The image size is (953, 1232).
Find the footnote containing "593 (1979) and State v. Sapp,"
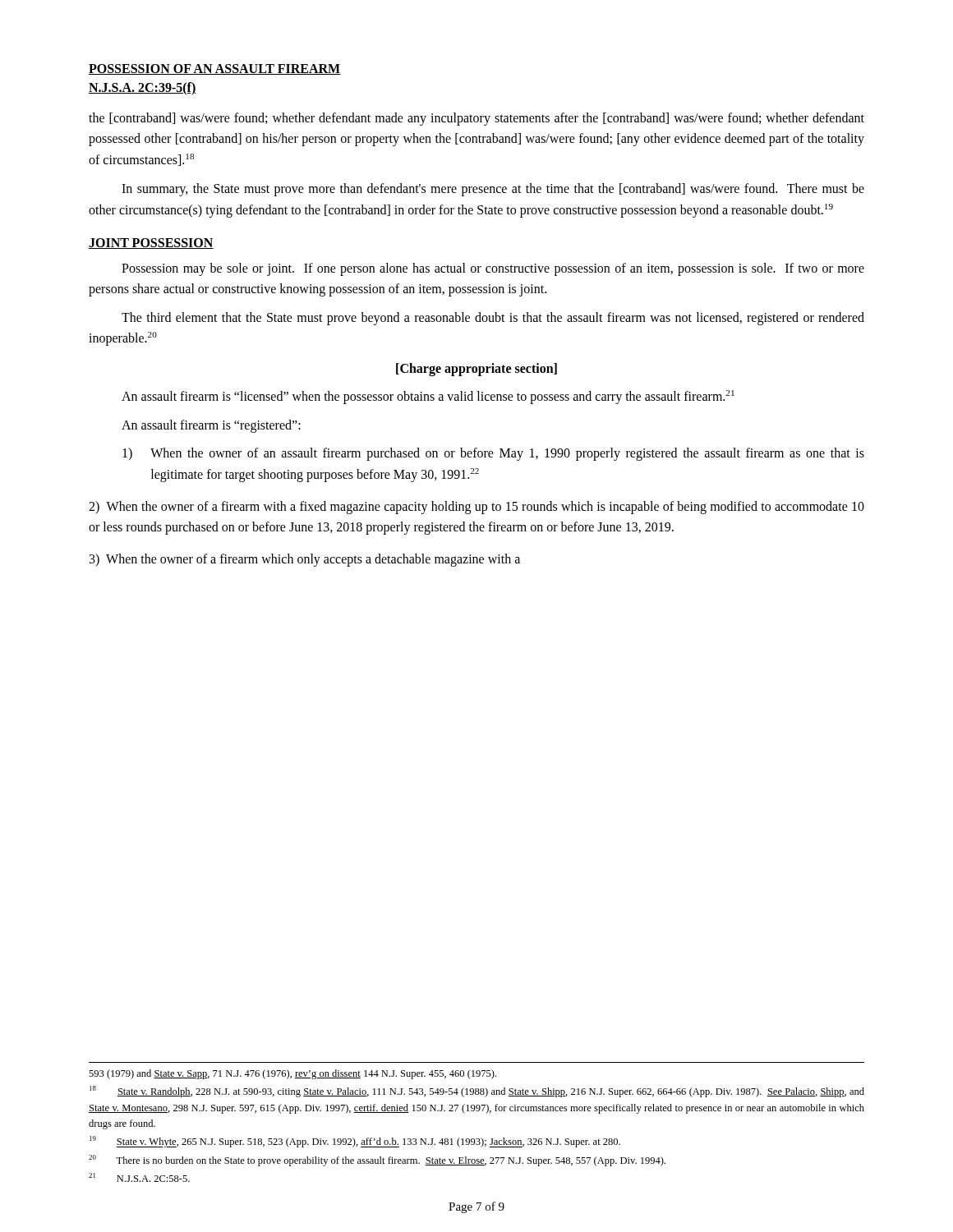(x=476, y=1127)
